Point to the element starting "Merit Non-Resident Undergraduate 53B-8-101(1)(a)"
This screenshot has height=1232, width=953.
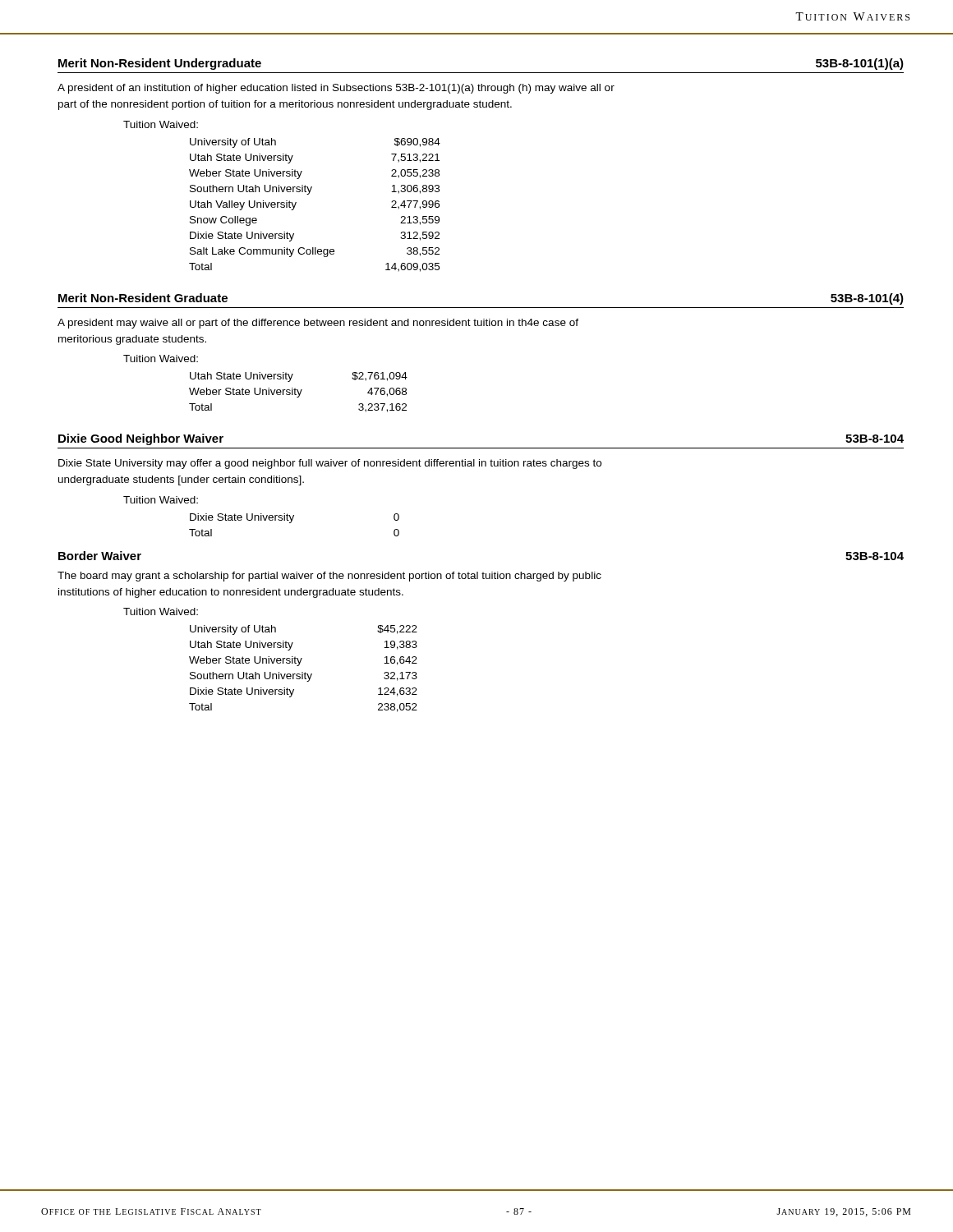(x=481, y=63)
